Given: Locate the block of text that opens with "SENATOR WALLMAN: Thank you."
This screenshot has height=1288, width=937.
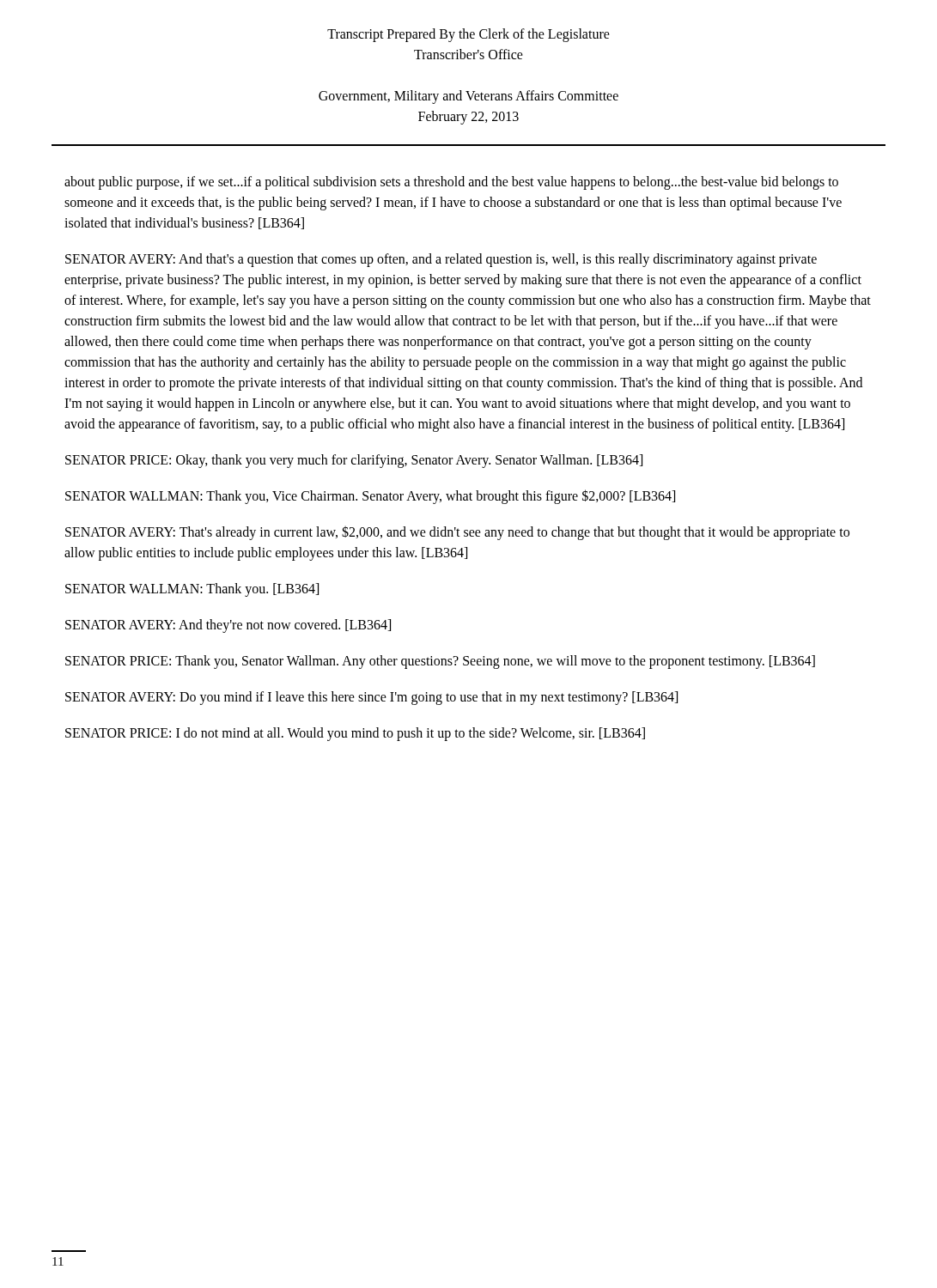Looking at the screenshot, I should (192, 589).
